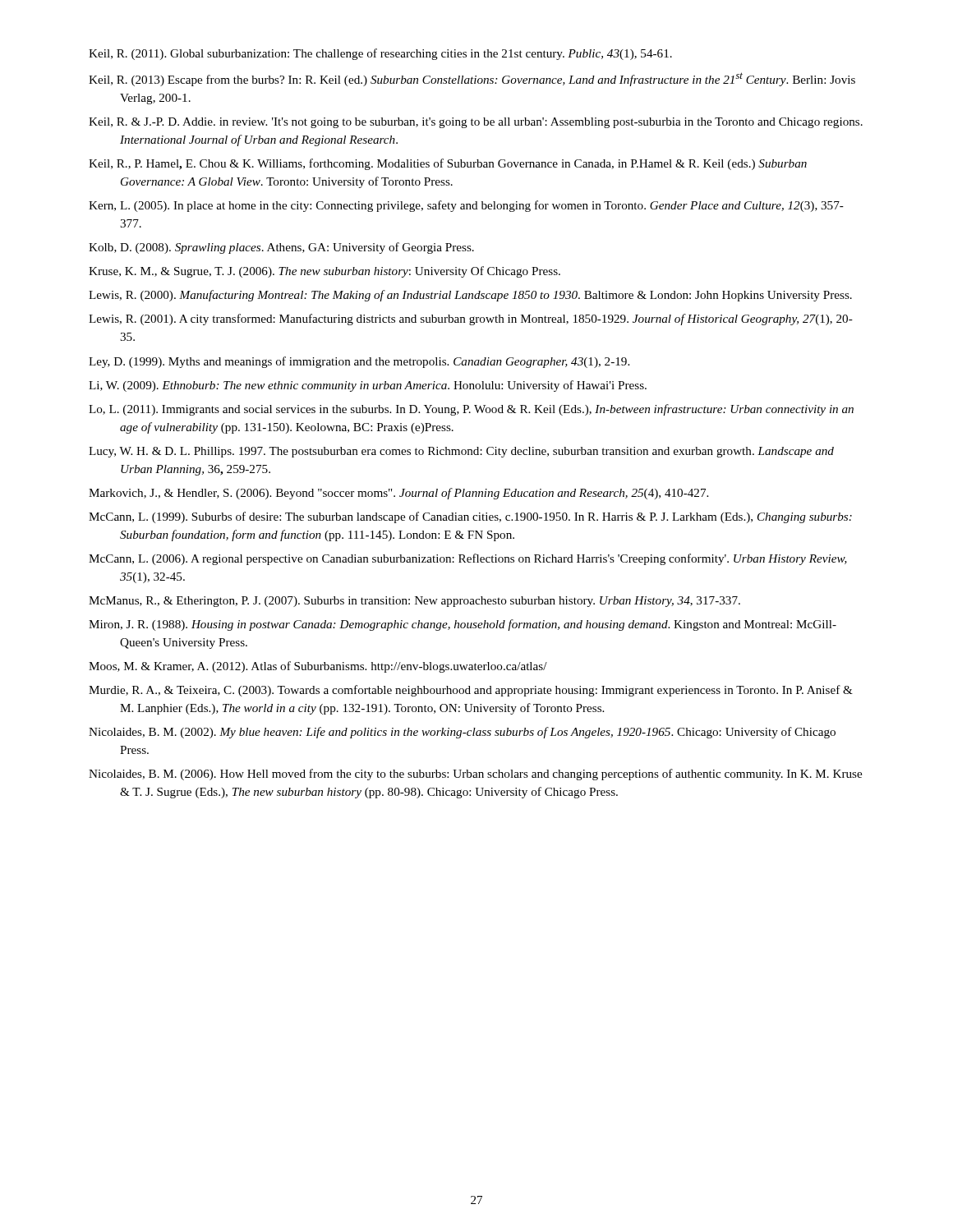
Task: Locate the list item that says "Lewis, R. (2001). A"
Action: coord(471,328)
